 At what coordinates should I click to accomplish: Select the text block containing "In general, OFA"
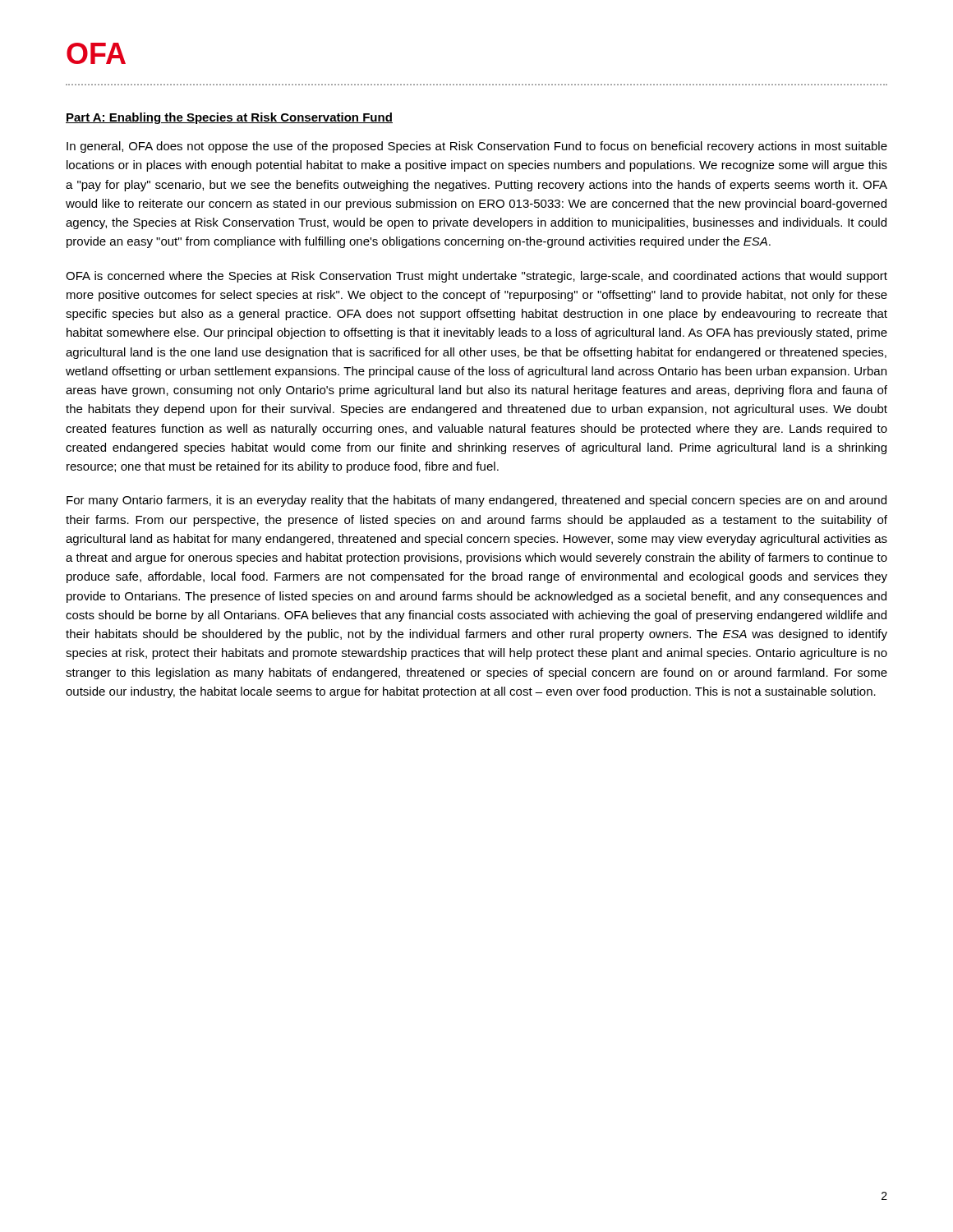point(476,194)
